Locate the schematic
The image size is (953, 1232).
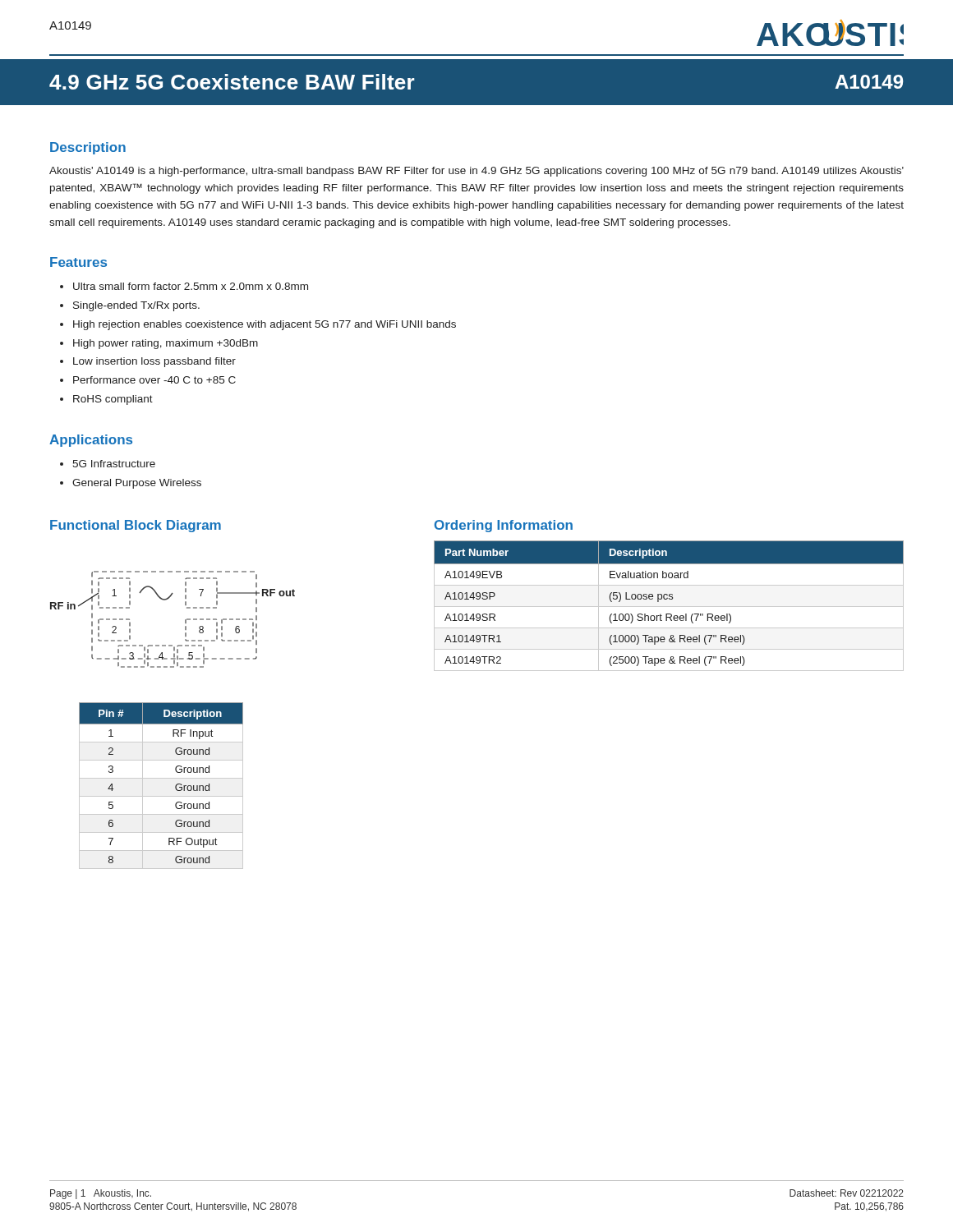point(222,616)
